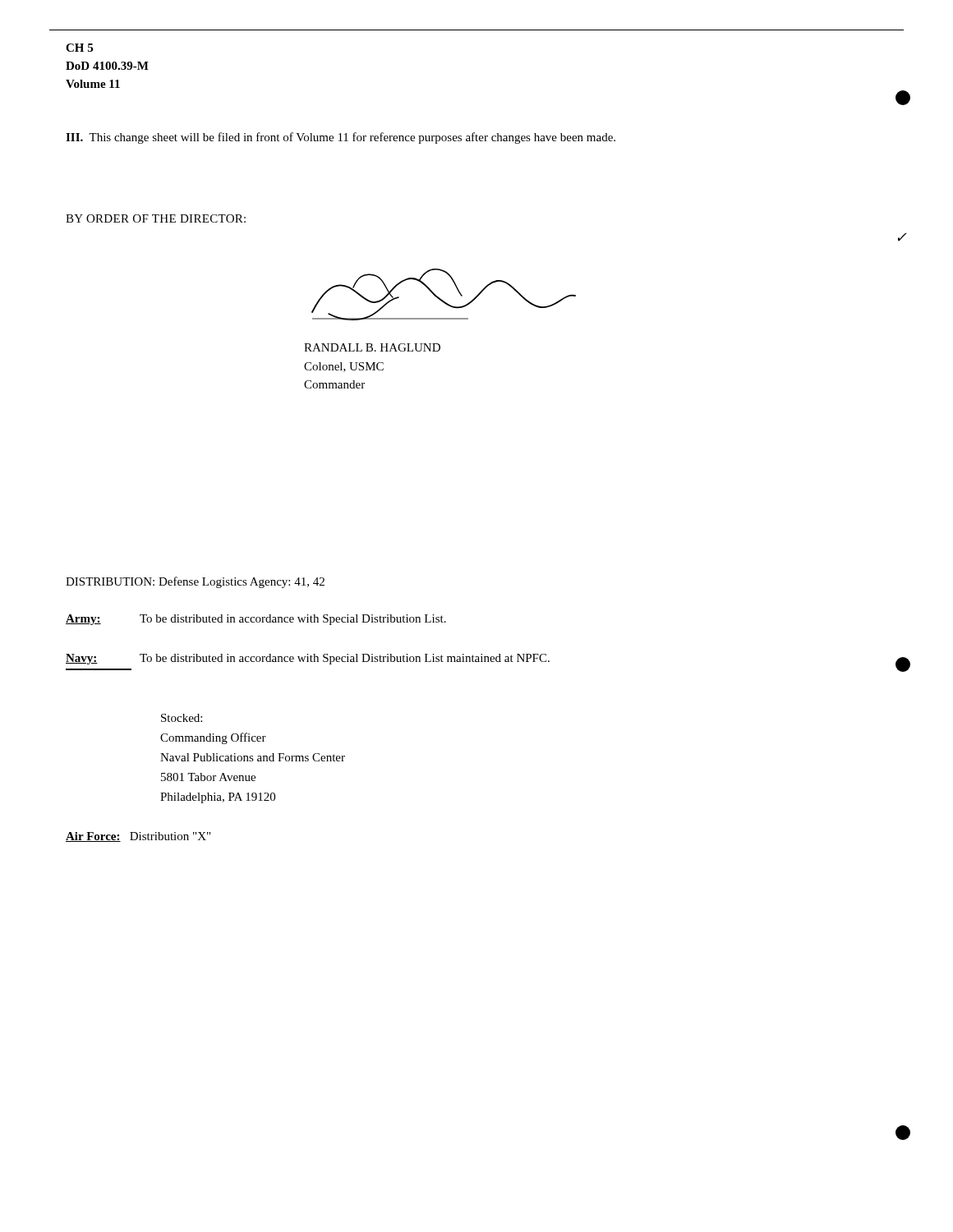Navigate to the passage starting "III. This change"
Viewport: 953px width, 1232px height.
[341, 137]
